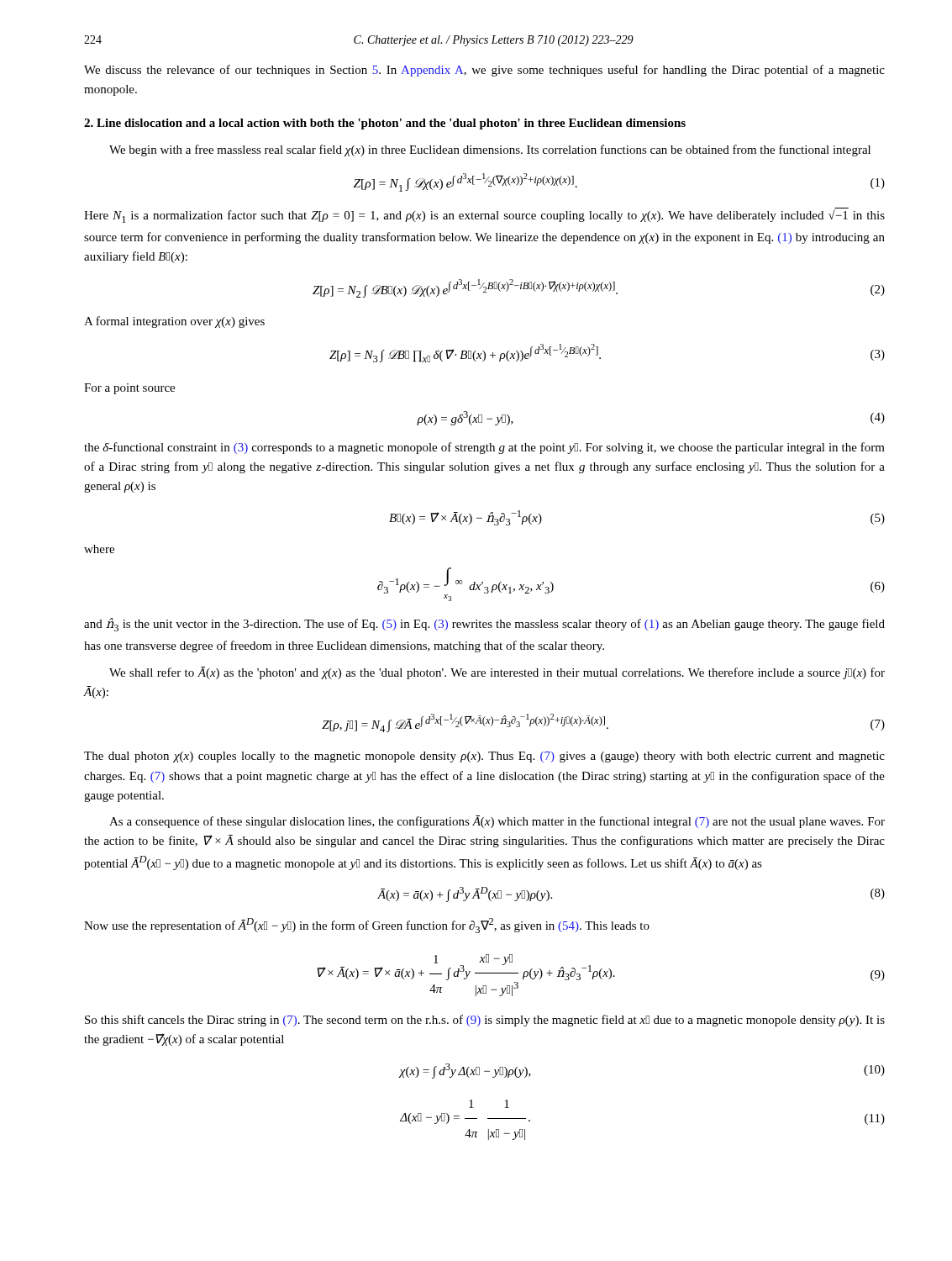The width and height of the screenshot is (952, 1261).
Task: Find the text starting "So this shift cancels"
Action: point(484,1030)
